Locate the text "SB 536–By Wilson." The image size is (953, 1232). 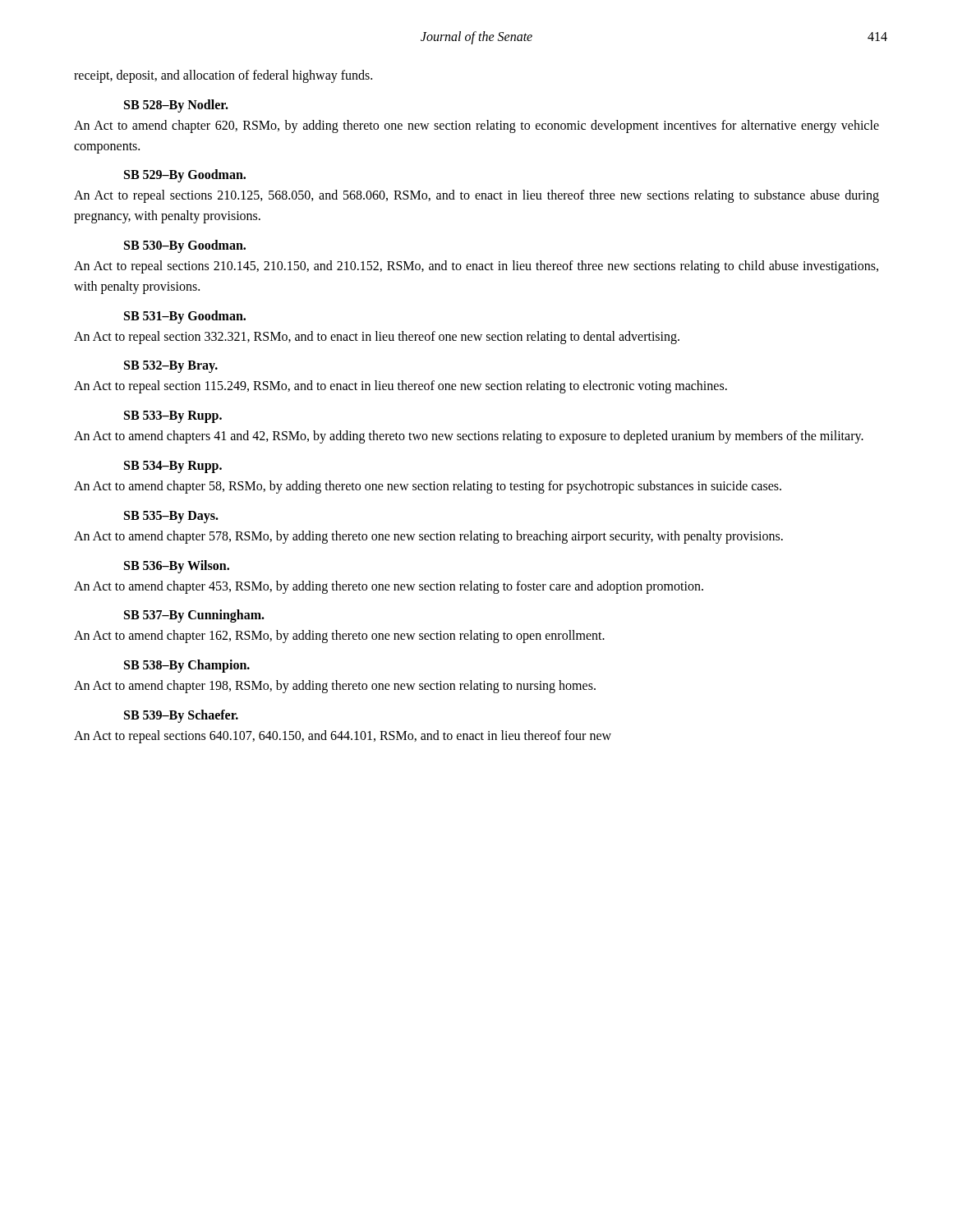176,565
